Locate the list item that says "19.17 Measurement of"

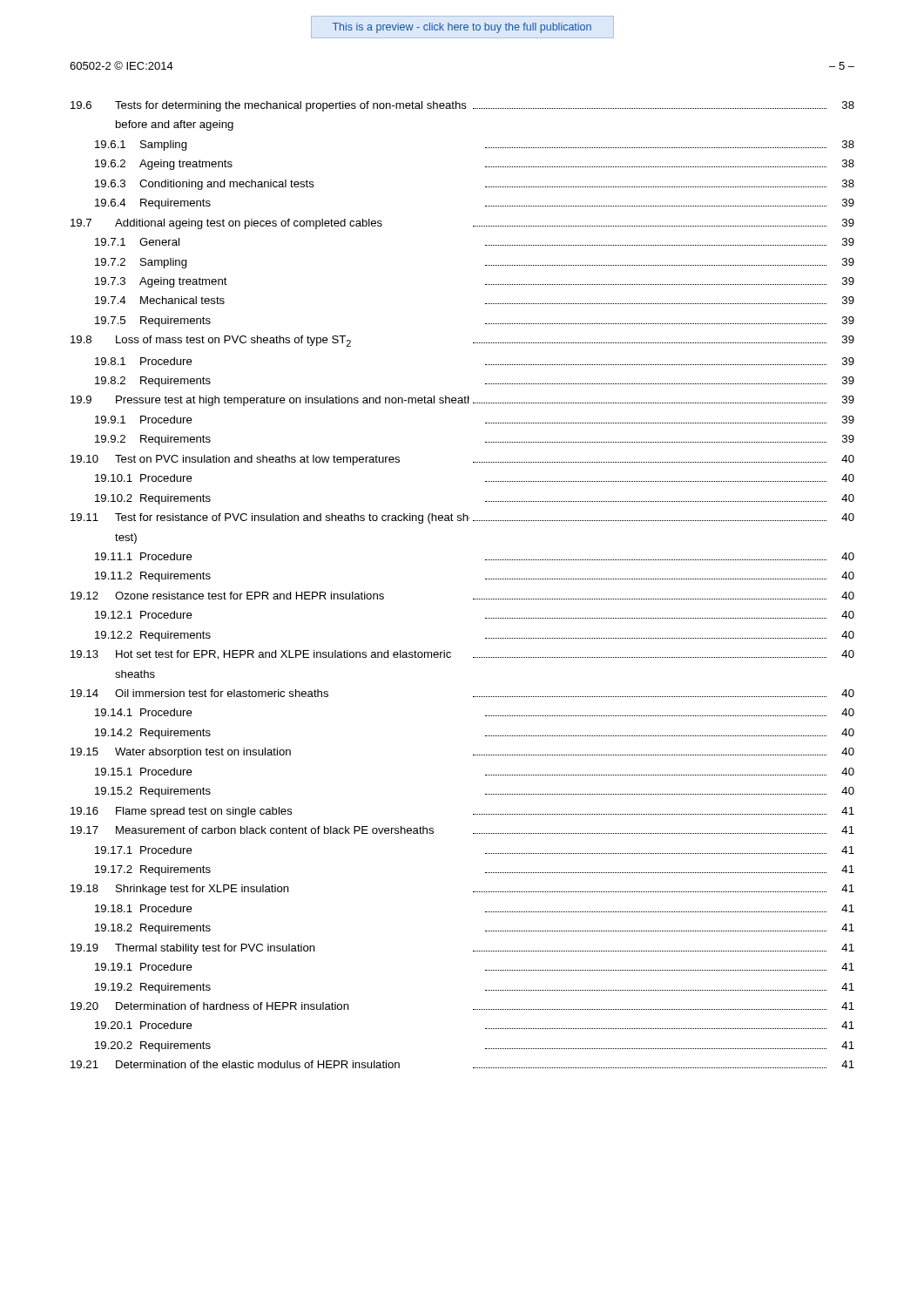click(x=462, y=831)
